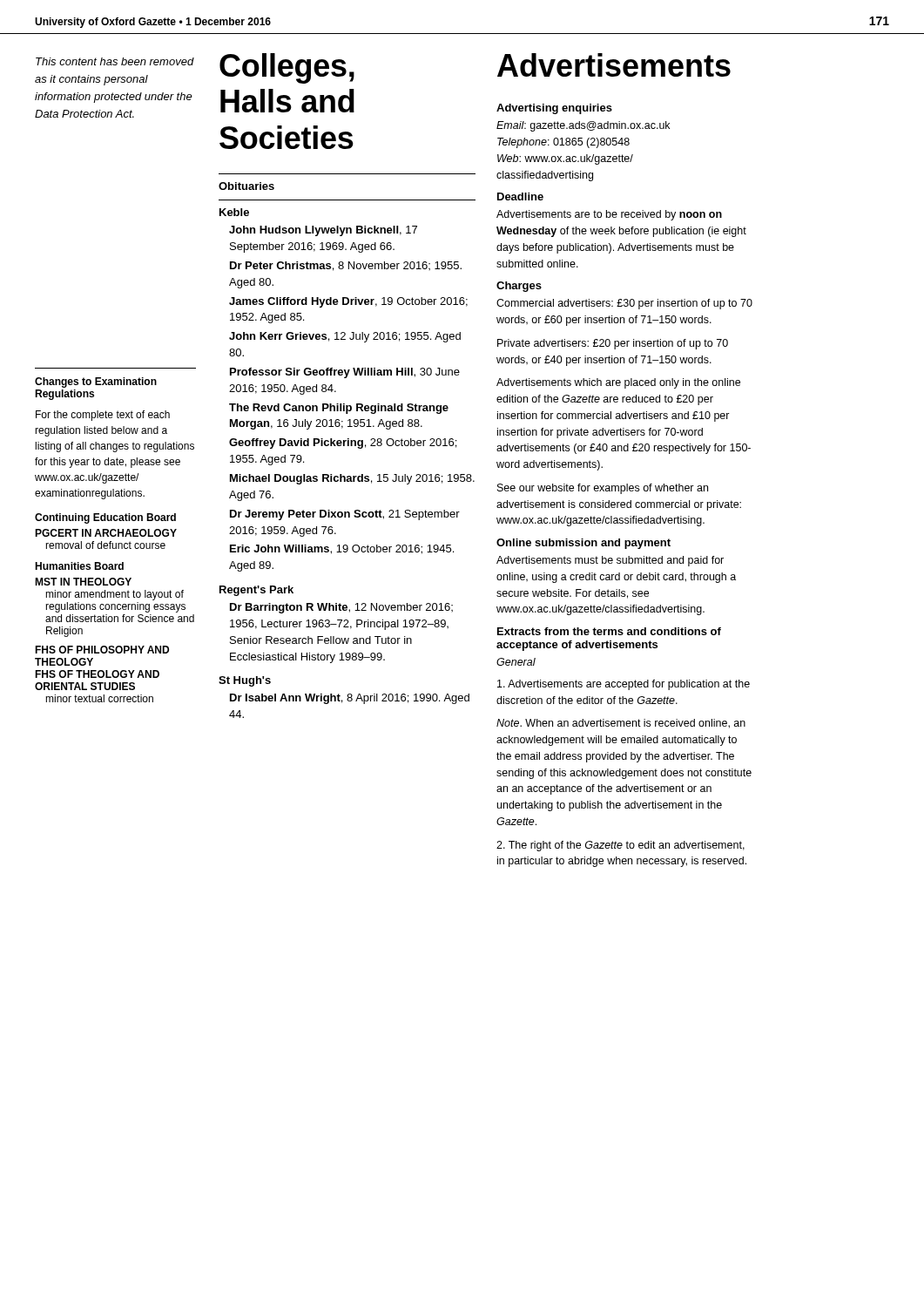
Task: Click where it says "Regent's Park"
Action: (x=256, y=589)
